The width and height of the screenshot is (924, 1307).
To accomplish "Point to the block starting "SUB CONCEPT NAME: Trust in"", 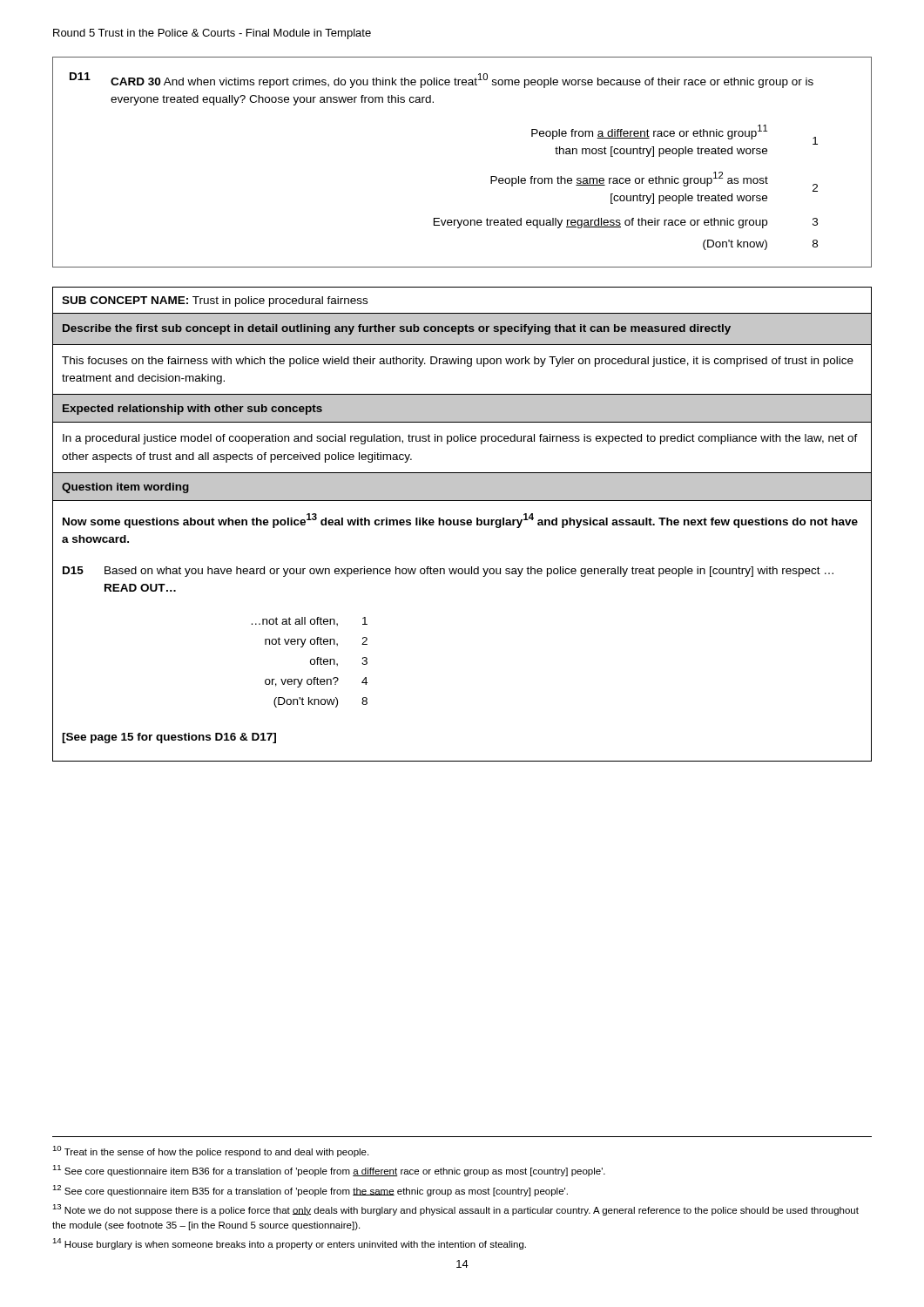I will click(215, 300).
